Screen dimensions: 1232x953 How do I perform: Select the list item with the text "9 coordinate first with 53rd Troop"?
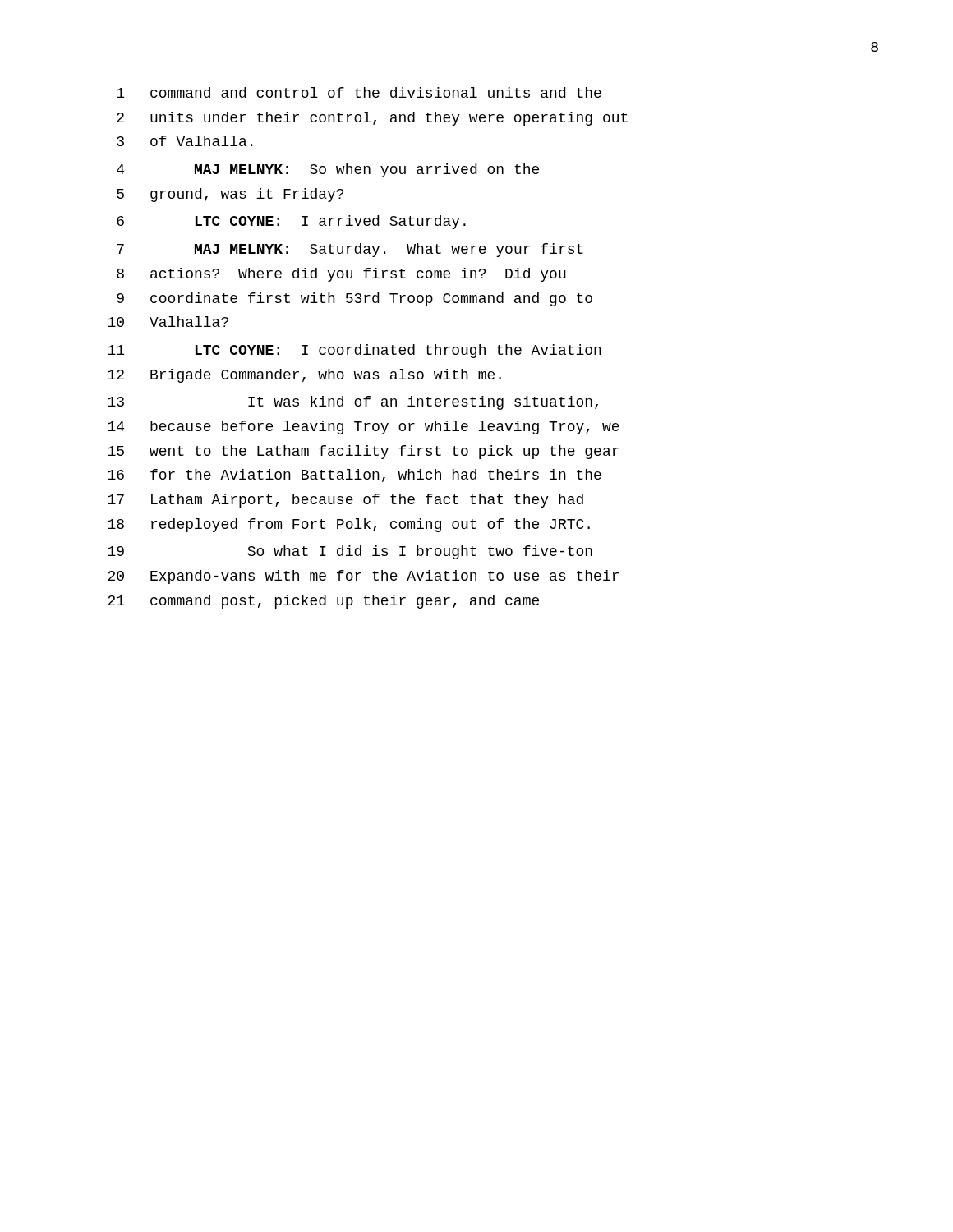[x=485, y=299]
